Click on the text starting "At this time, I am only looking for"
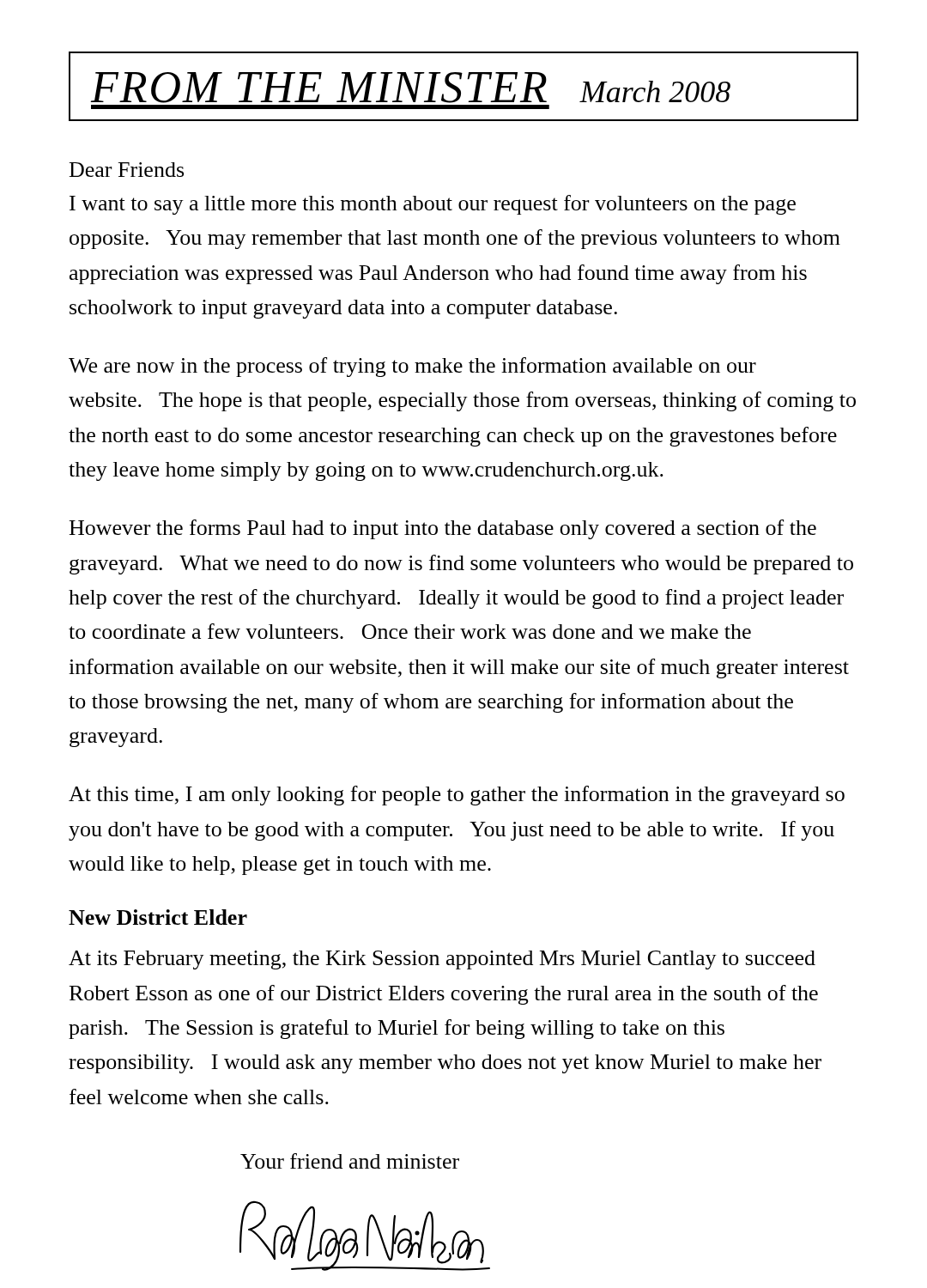This screenshot has width=927, height=1288. (457, 829)
